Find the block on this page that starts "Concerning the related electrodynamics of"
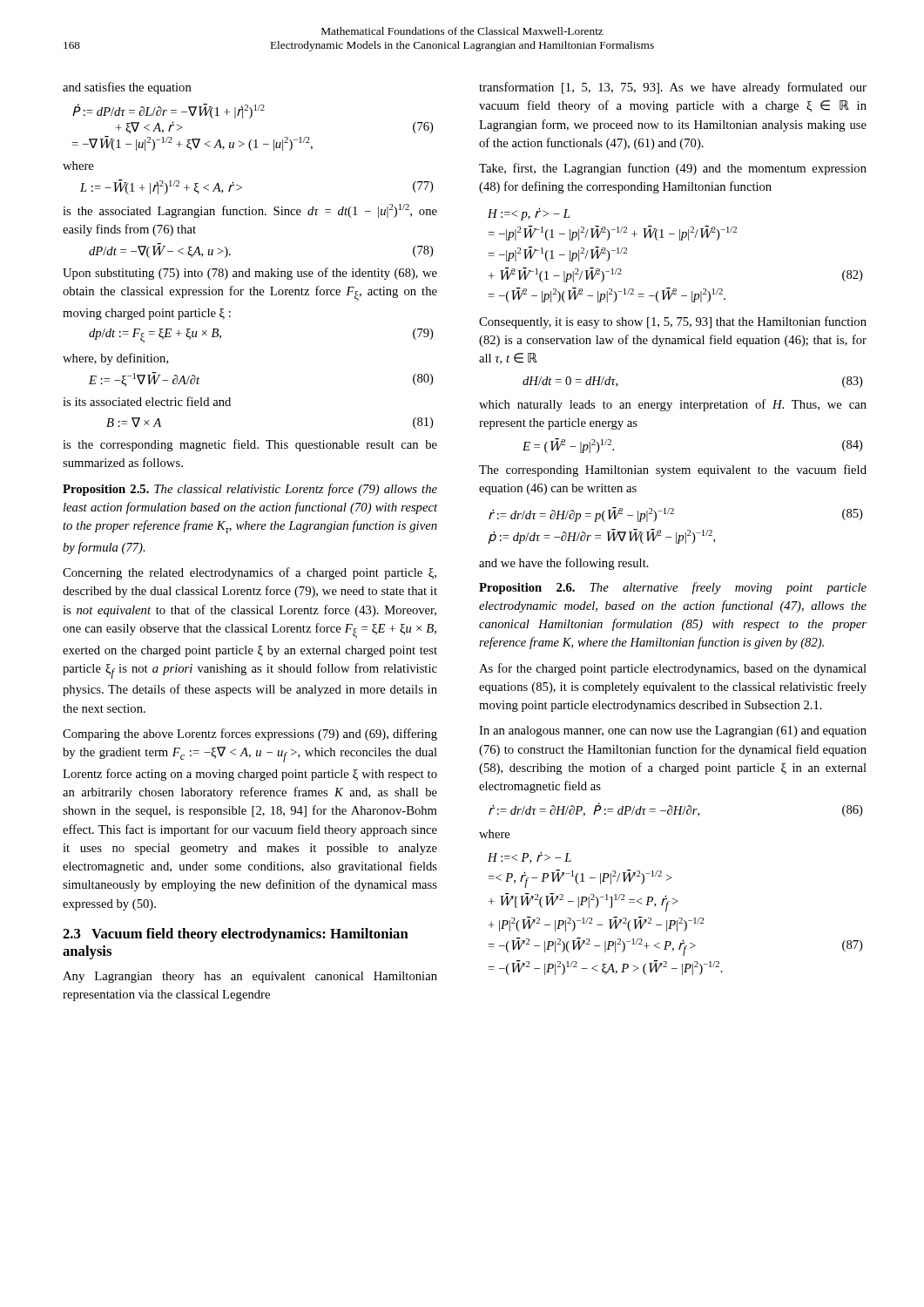This screenshot has height=1307, width=924. (250, 641)
